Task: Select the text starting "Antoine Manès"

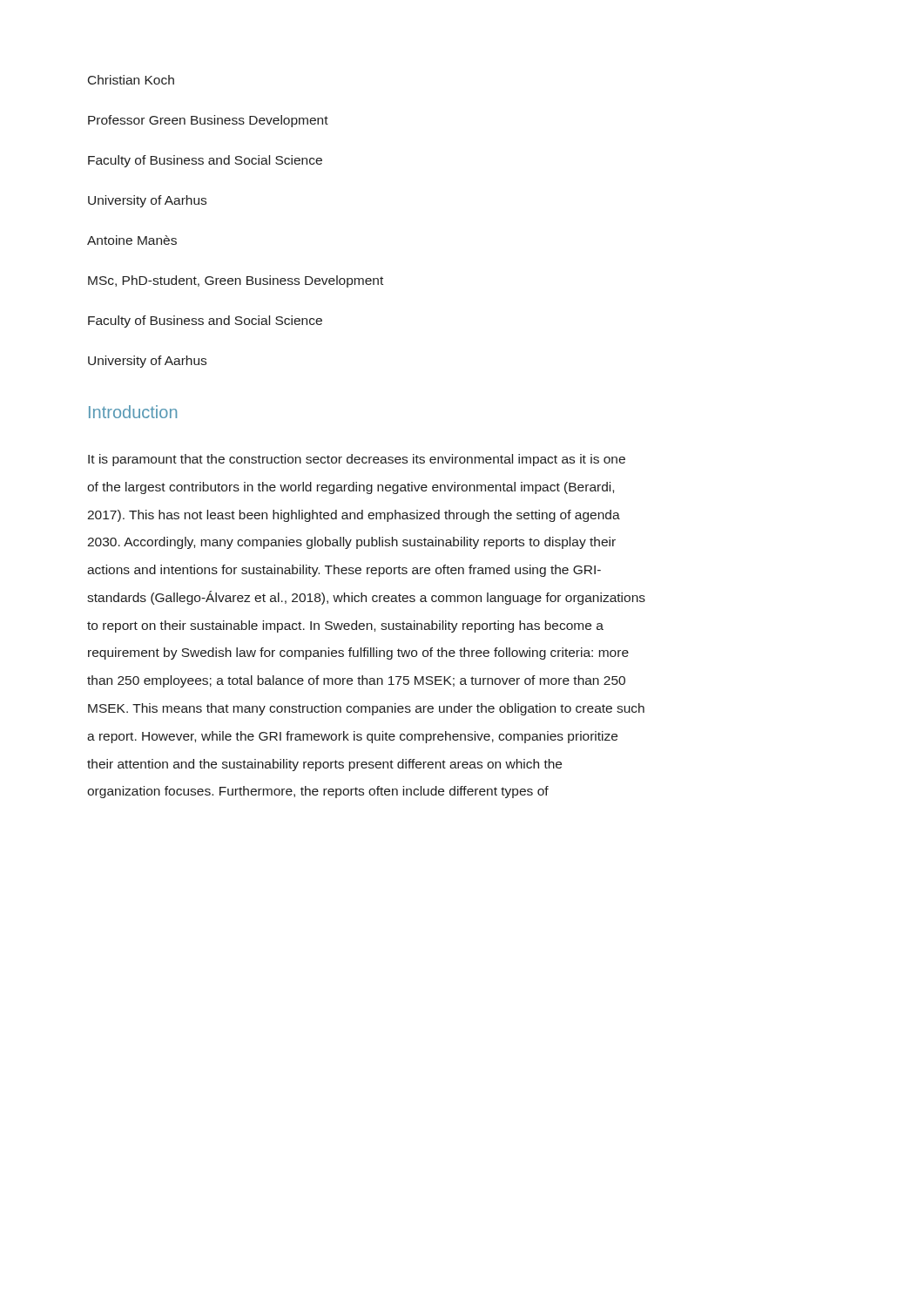Action: tap(132, 240)
